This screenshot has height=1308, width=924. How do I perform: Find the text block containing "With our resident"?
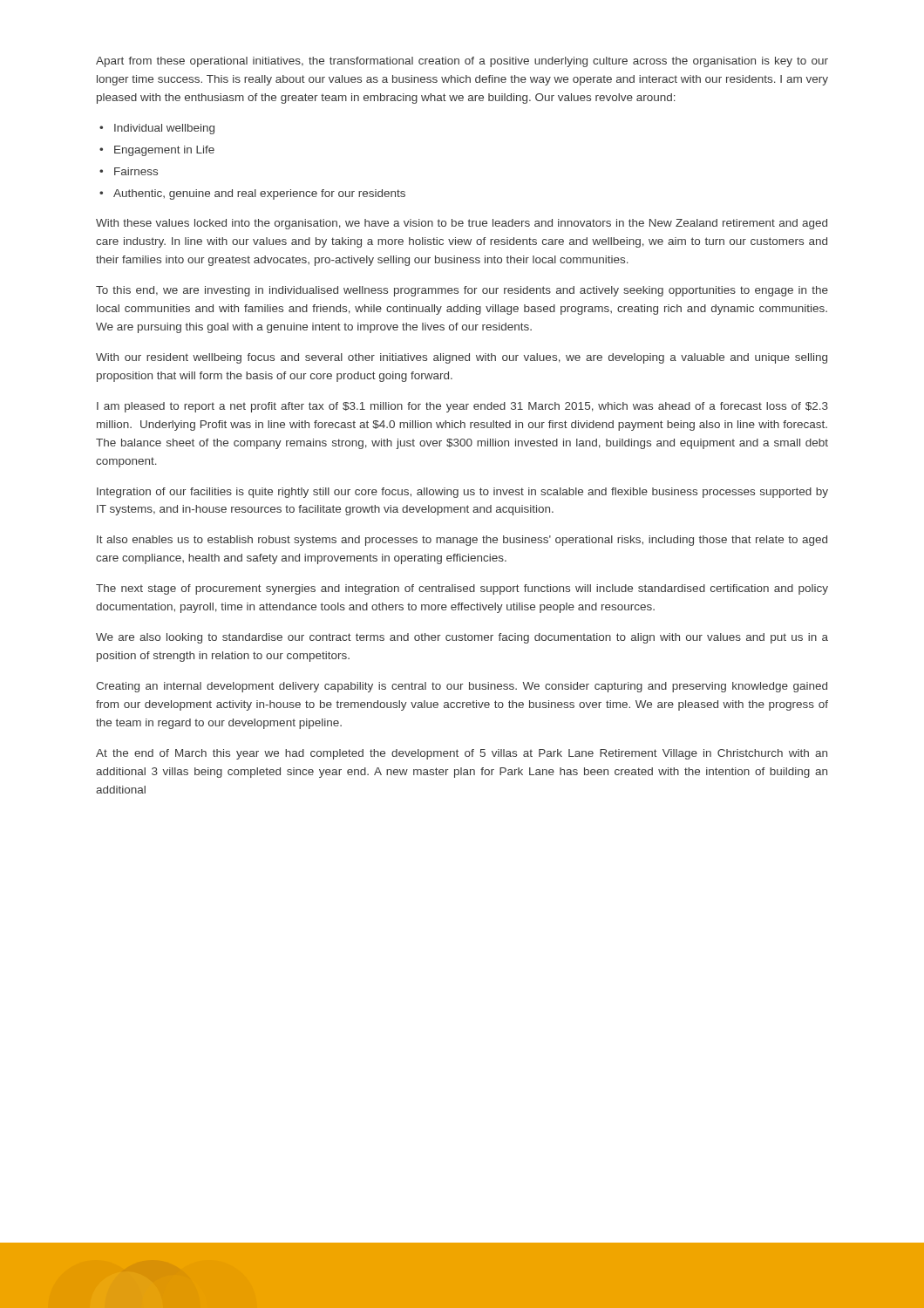462,366
